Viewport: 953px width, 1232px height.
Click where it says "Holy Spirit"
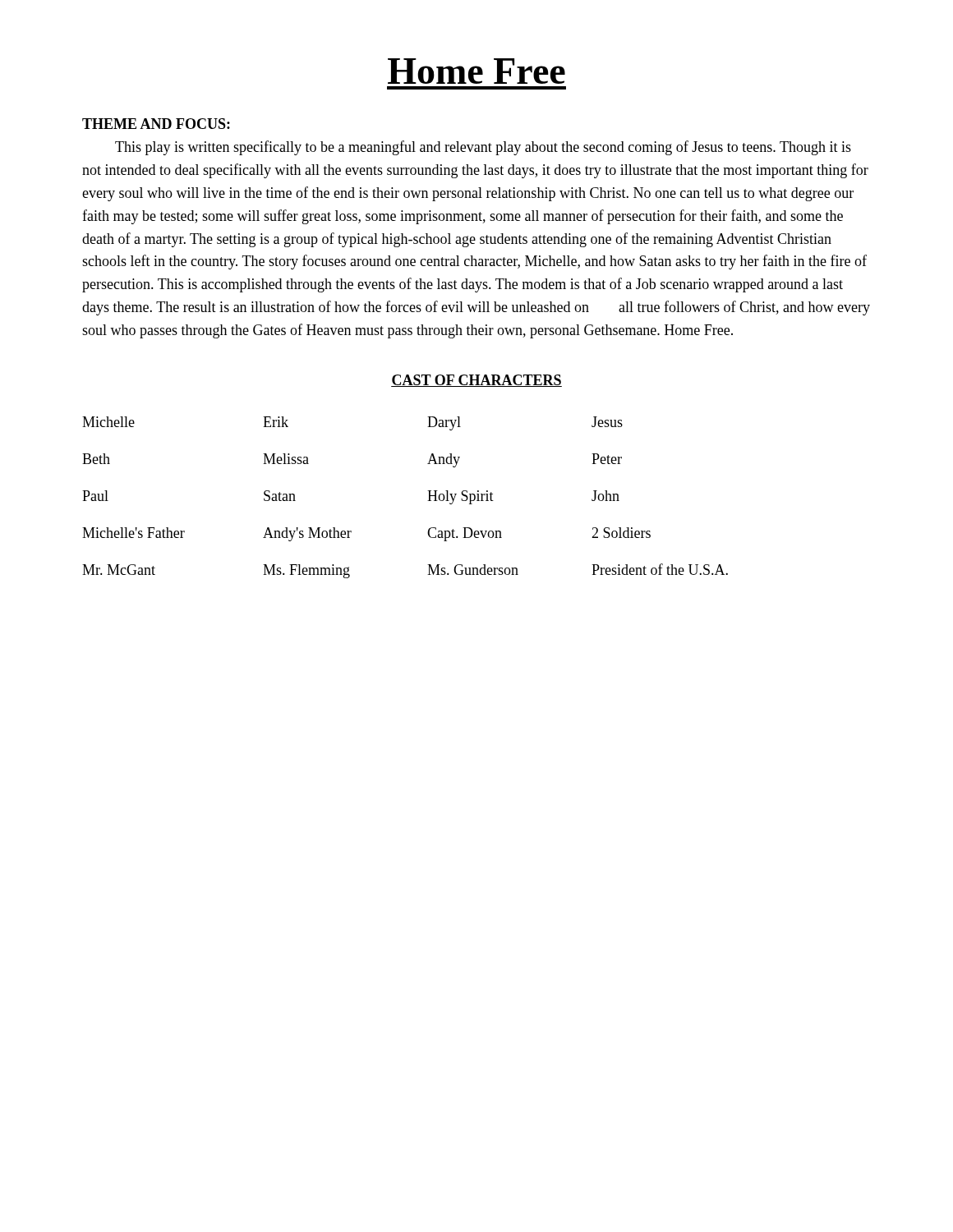pyautogui.click(x=460, y=496)
